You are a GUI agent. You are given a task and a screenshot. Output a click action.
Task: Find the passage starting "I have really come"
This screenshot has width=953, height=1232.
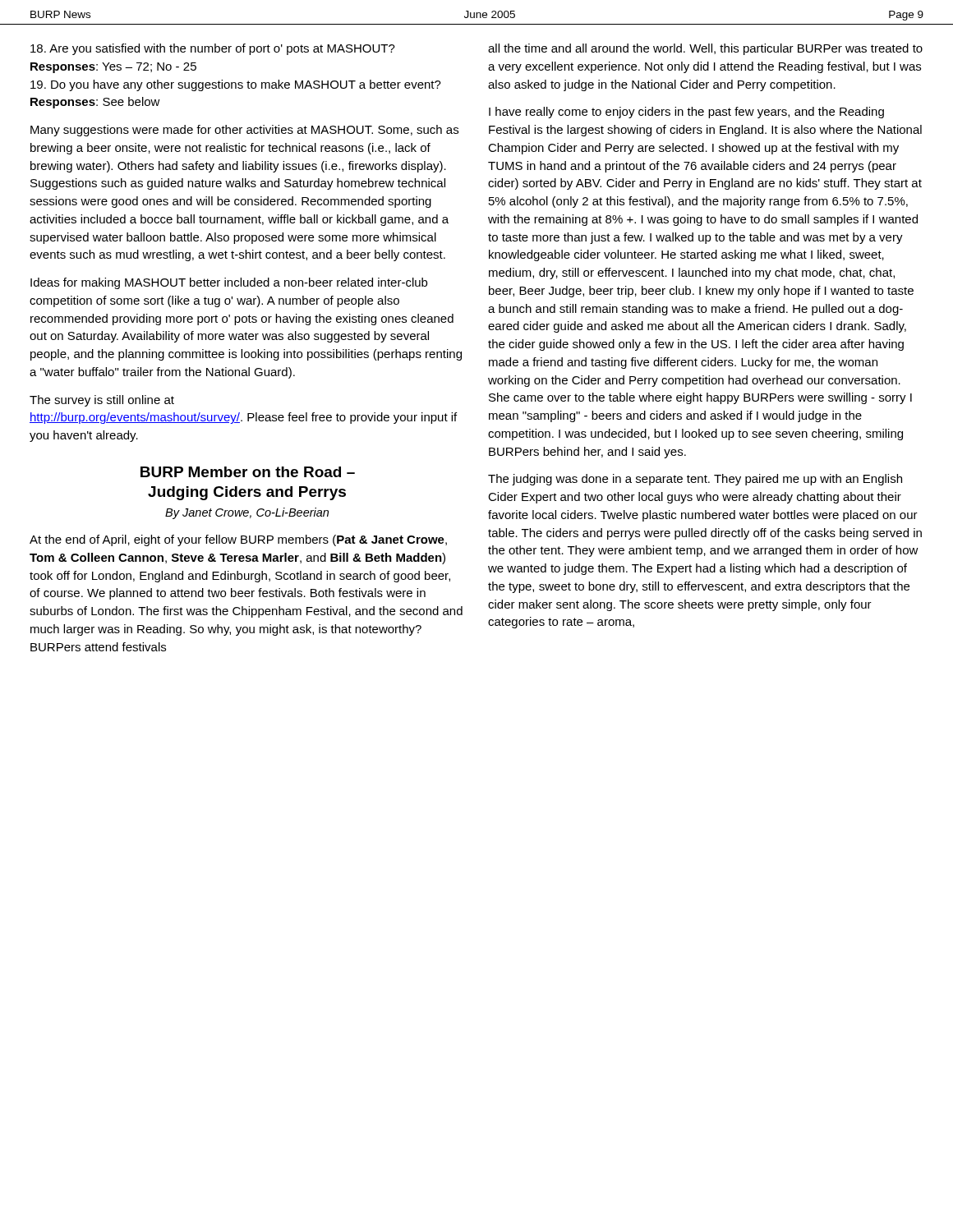click(x=705, y=281)
